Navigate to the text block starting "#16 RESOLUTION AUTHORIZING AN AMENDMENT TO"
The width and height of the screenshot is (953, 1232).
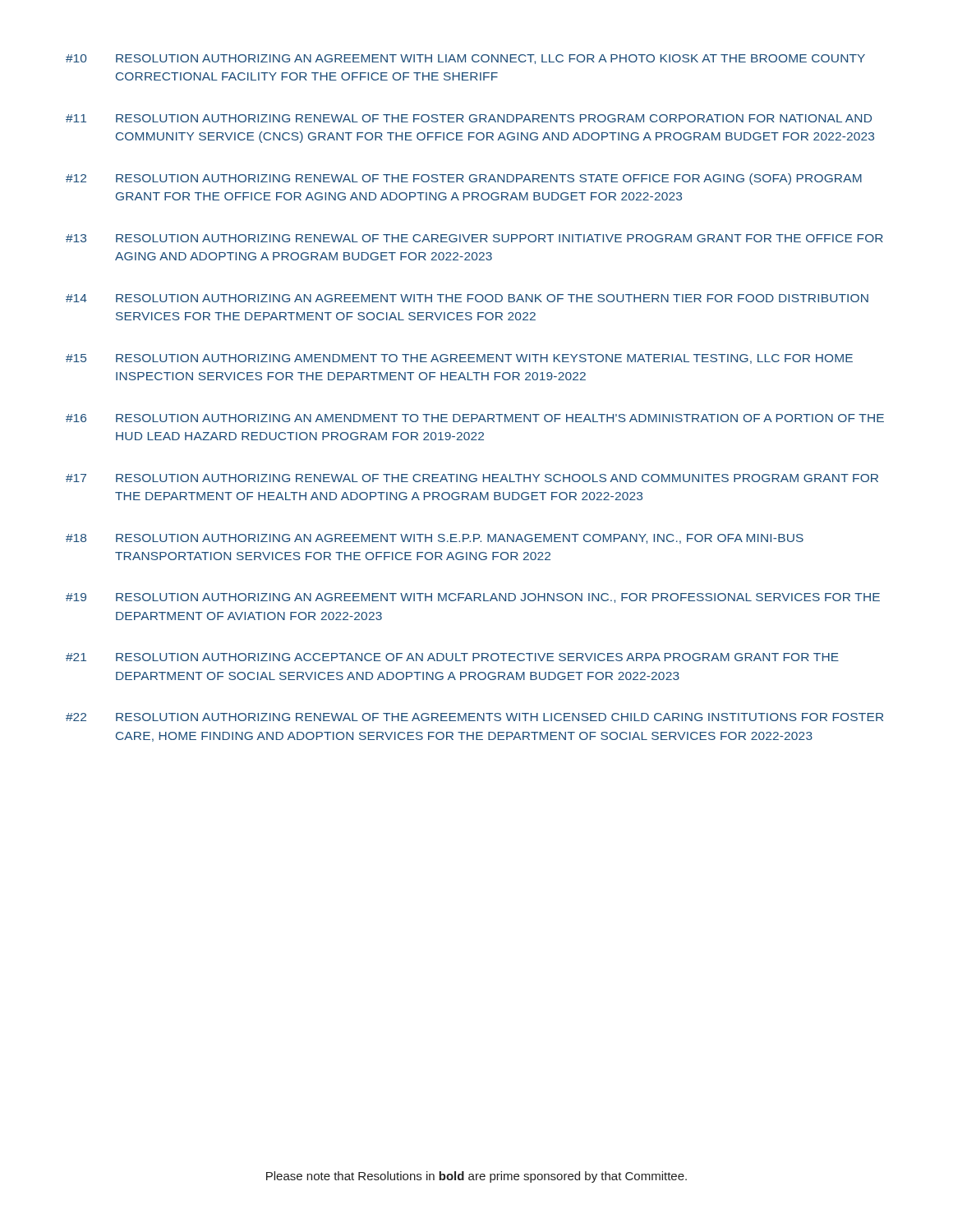point(476,427)
